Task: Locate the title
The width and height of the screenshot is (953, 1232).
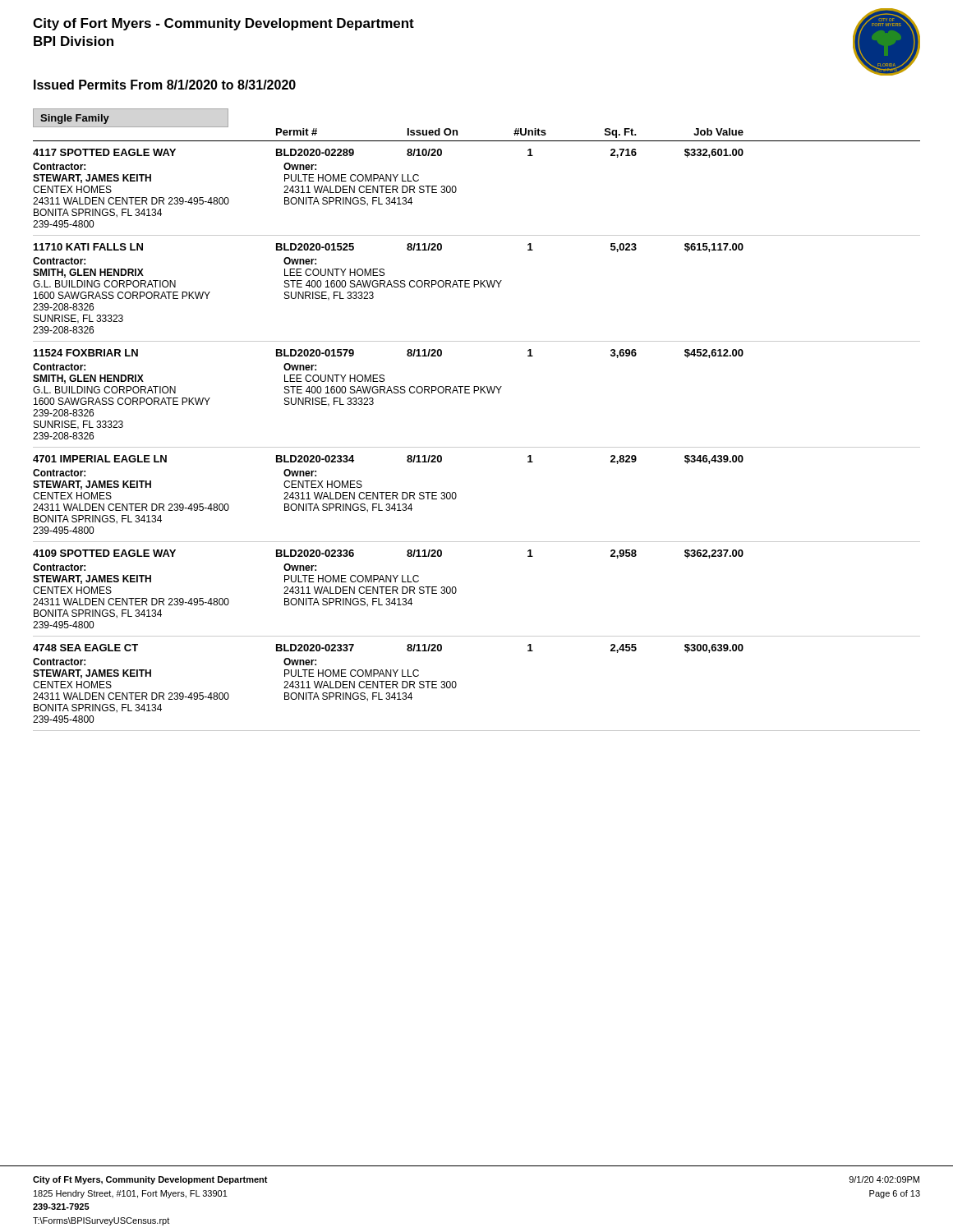Action: [x=164, y=85]
